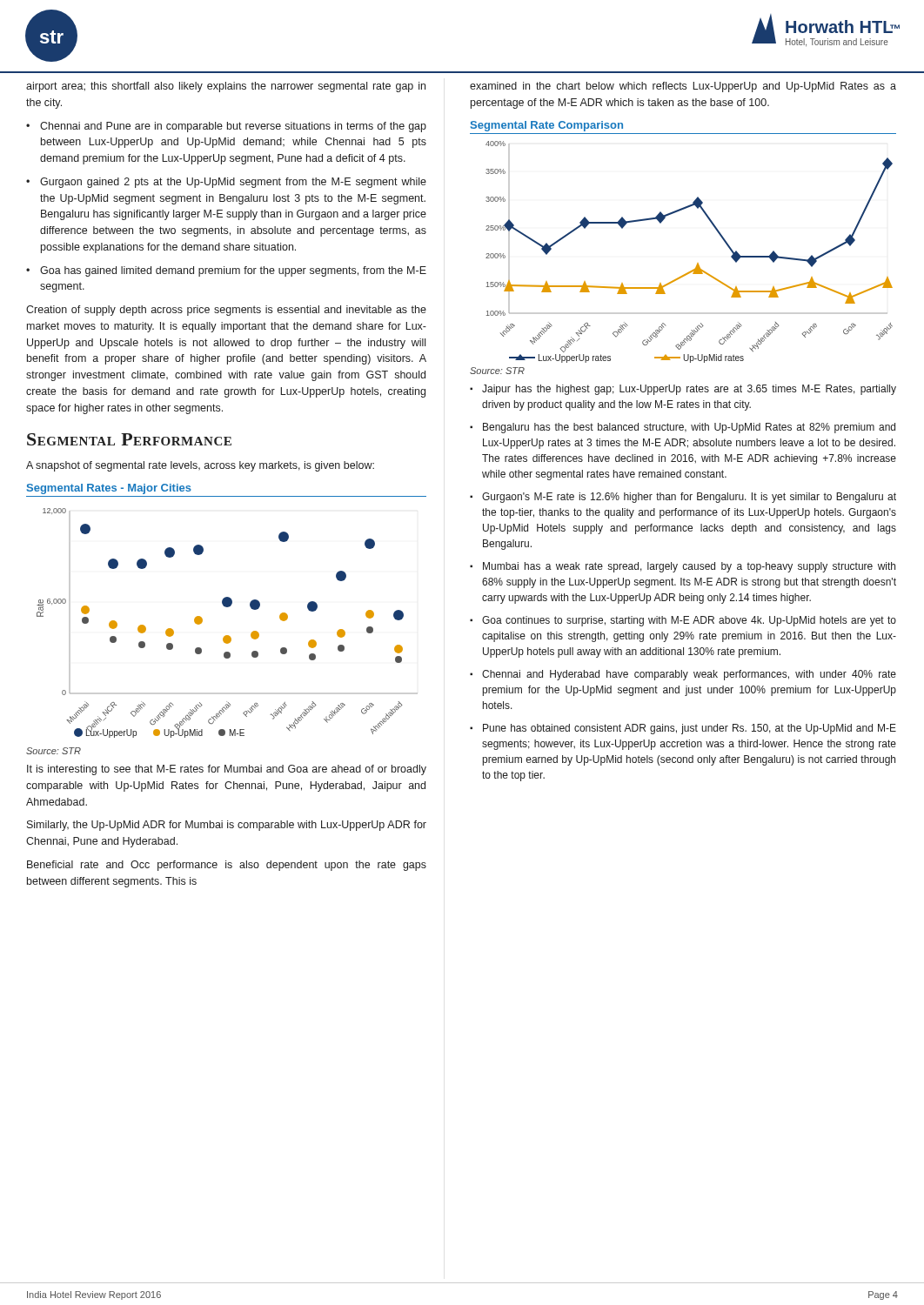Click the passage that begins "A snapshot of segmental"
Image resolution: width=924 pixels, height=1305 pixels.
pyautogui.click(x=200, y=466)
